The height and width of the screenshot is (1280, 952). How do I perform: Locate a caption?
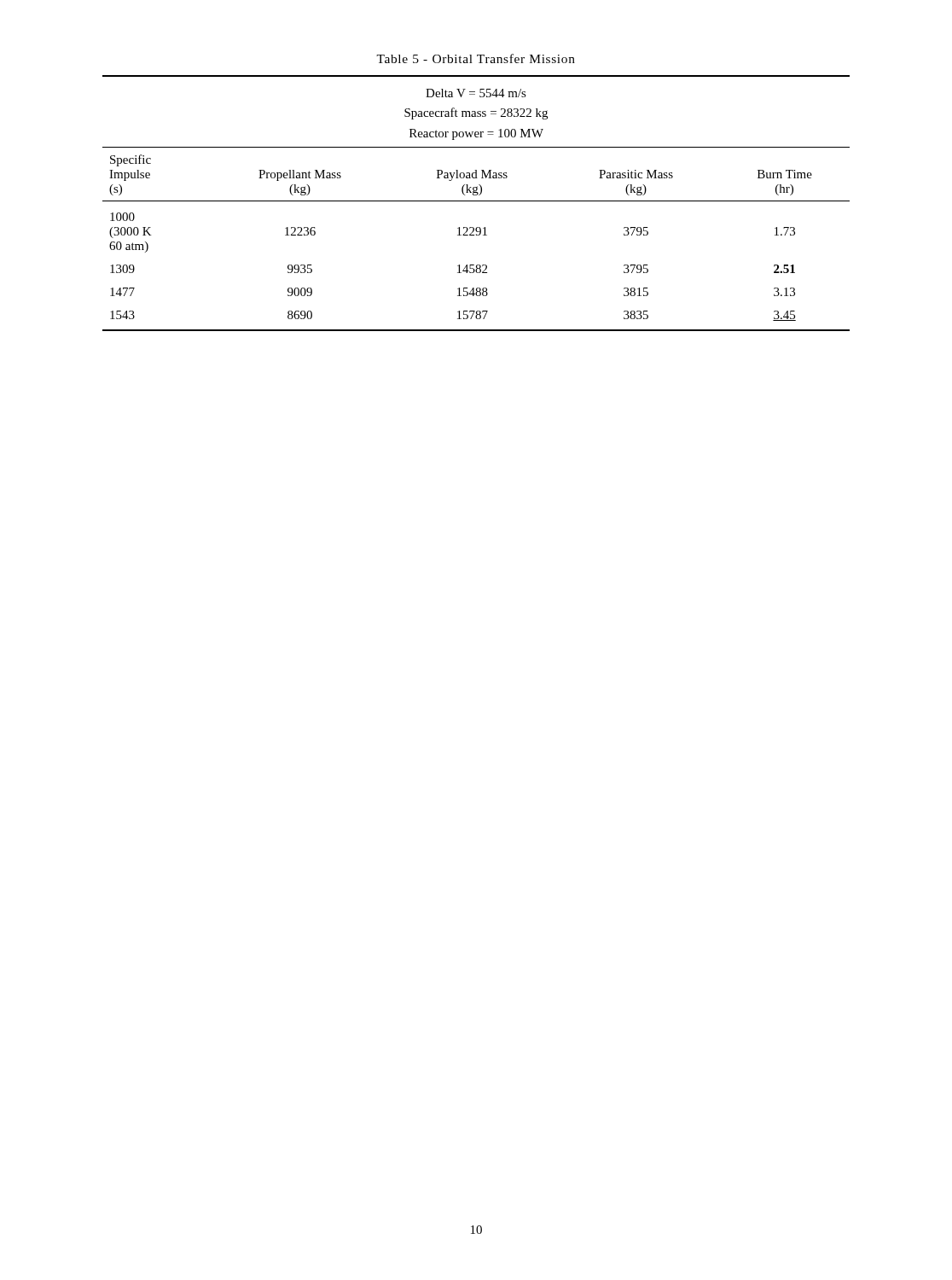(476, 58)
